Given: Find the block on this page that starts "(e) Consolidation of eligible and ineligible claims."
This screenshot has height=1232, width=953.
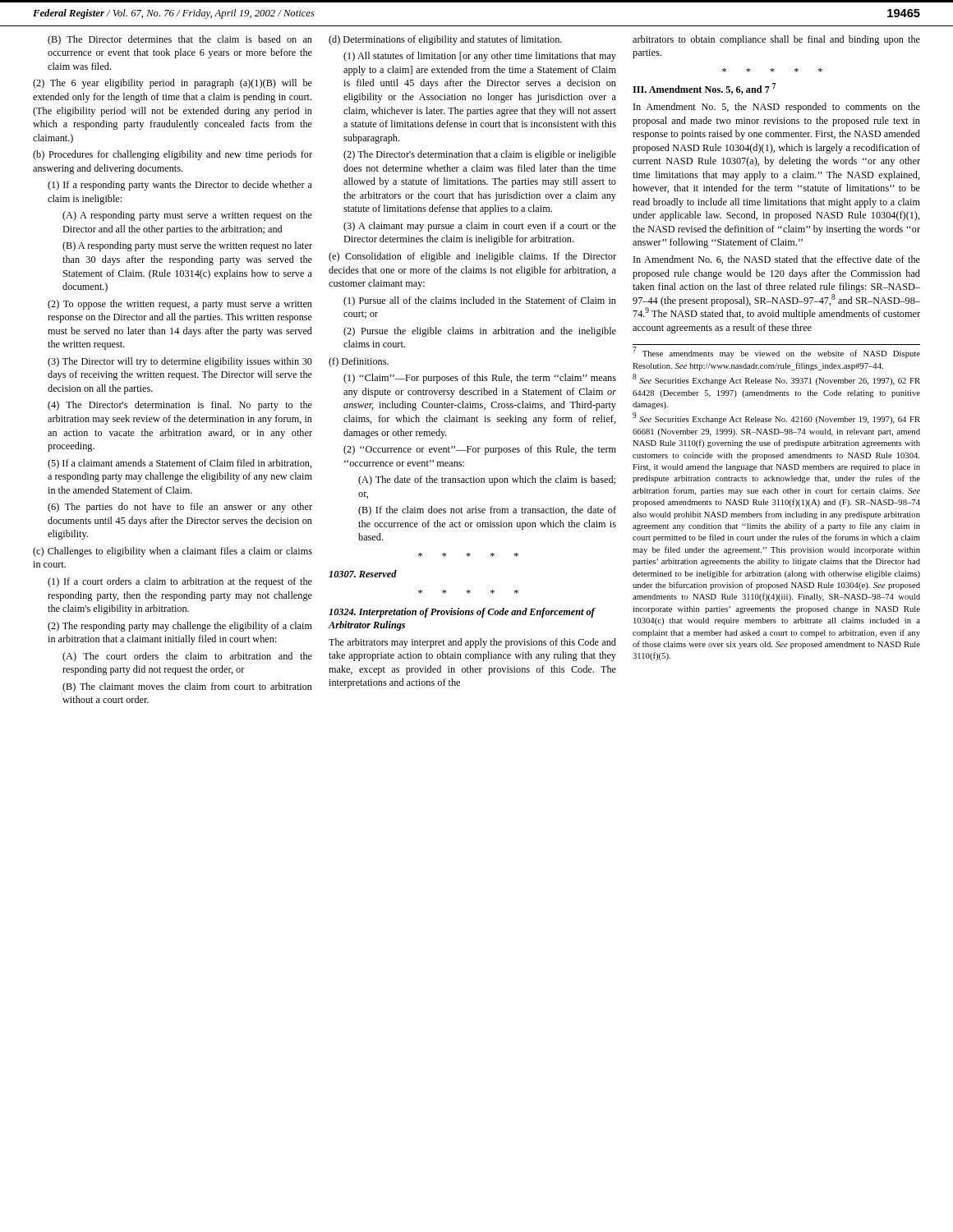Looking at the screenshot, I should click(472, 270).
